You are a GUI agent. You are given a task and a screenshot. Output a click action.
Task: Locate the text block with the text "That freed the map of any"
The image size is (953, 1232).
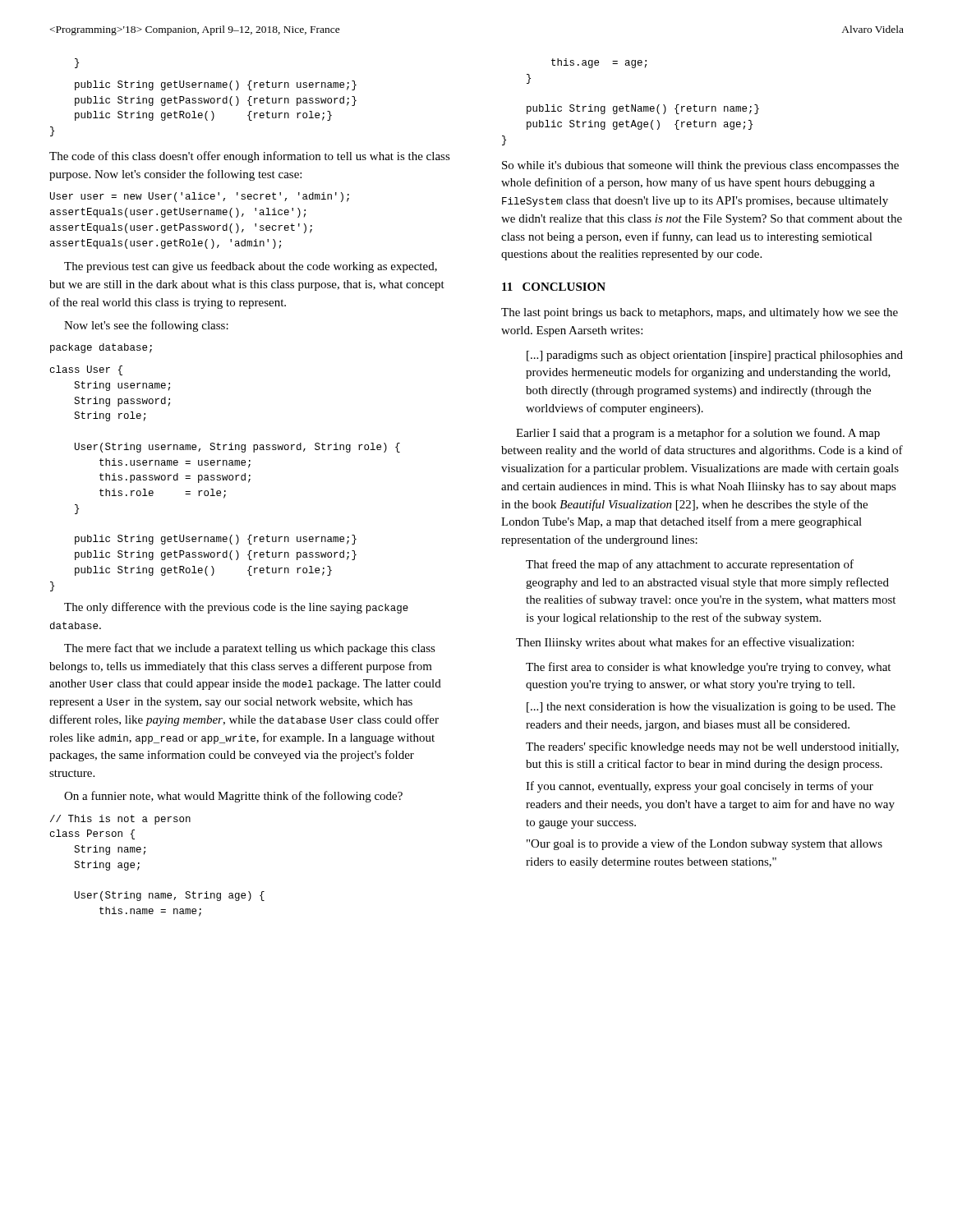click(x=715, y=592)
